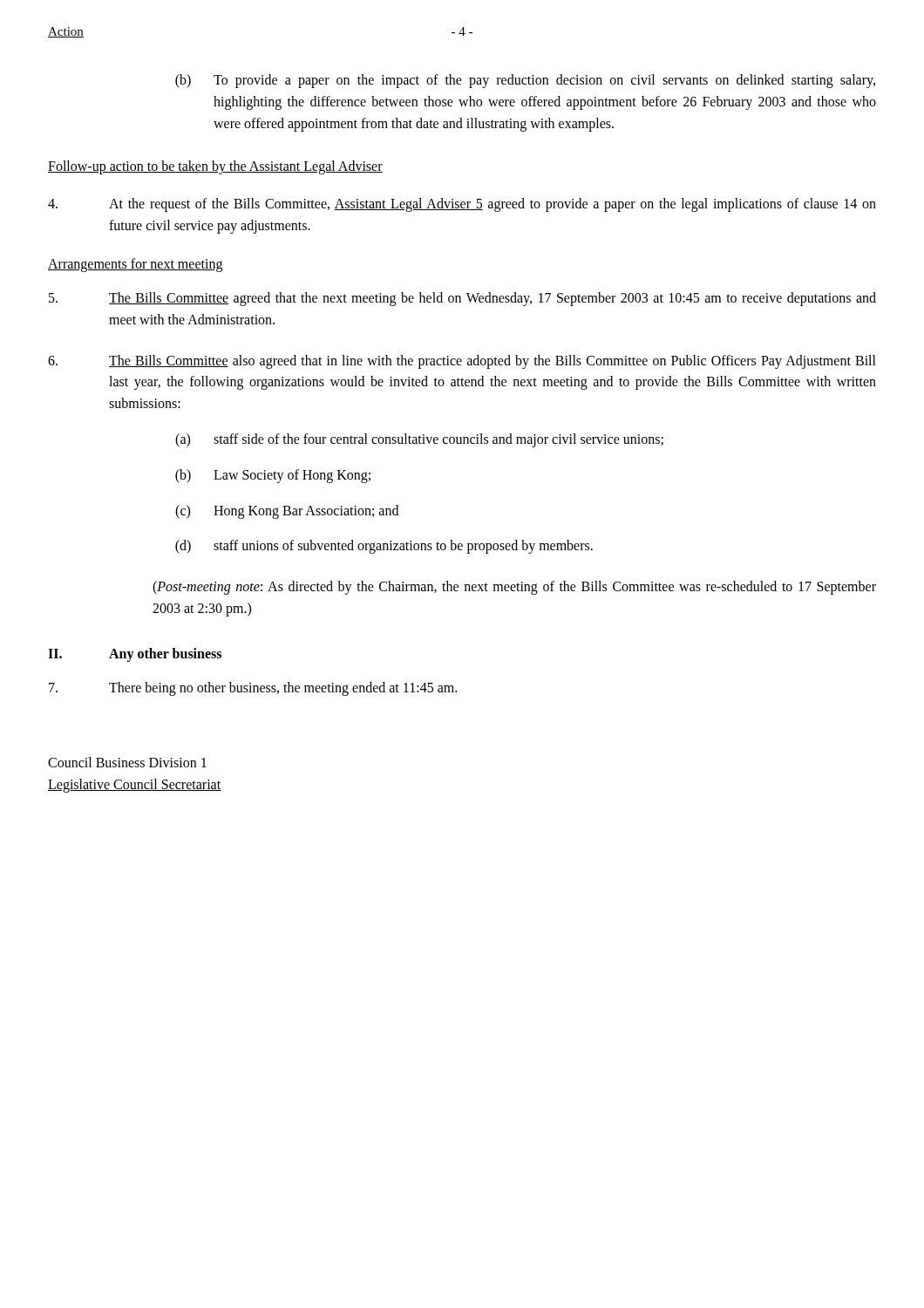Click on the text block starting "(Post-meeting note: As directed by the Chairman, the"
Screen dimensions: 1308x924
coord(514,597)
